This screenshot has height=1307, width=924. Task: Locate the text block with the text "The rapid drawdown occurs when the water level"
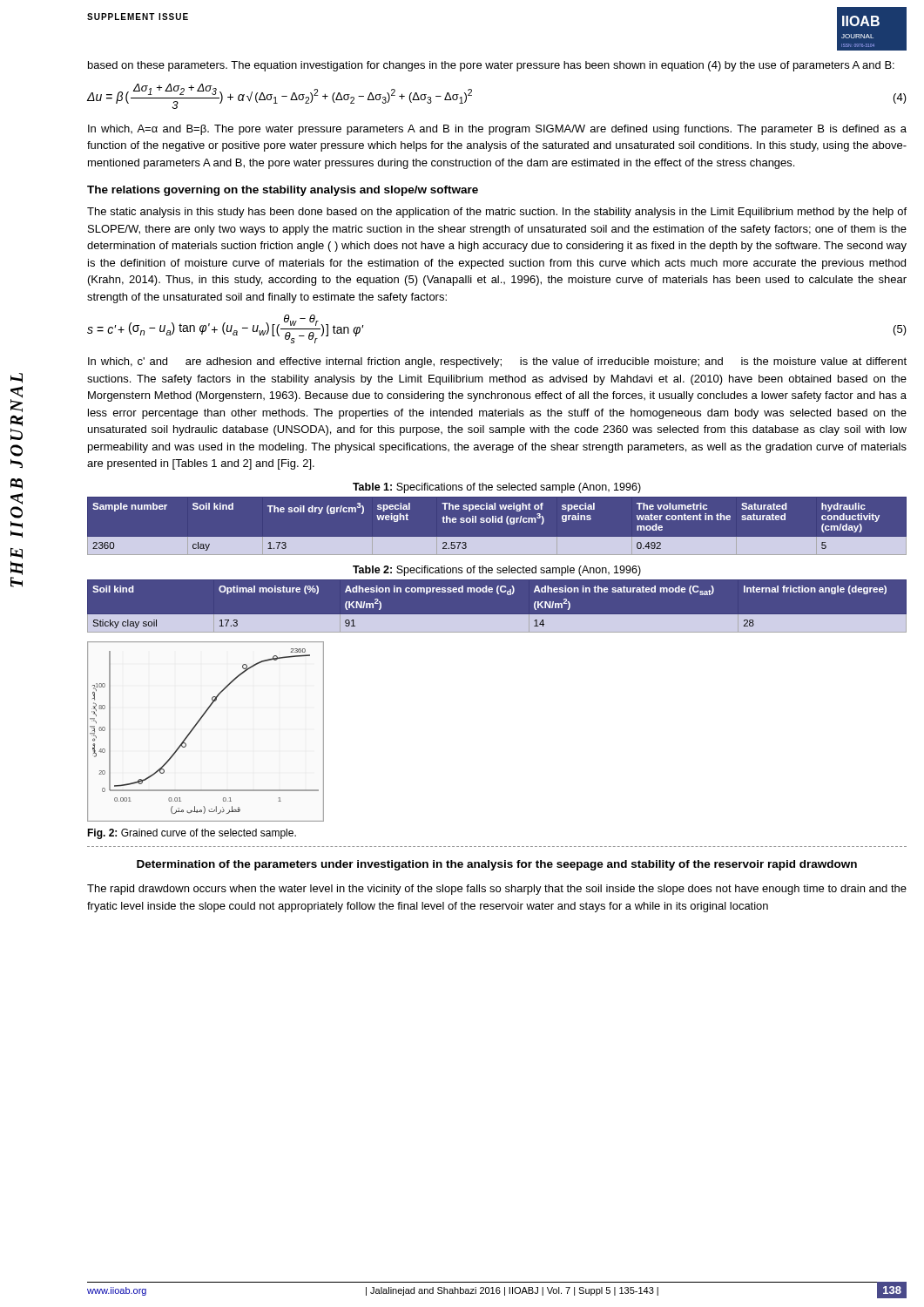point(497,897)
